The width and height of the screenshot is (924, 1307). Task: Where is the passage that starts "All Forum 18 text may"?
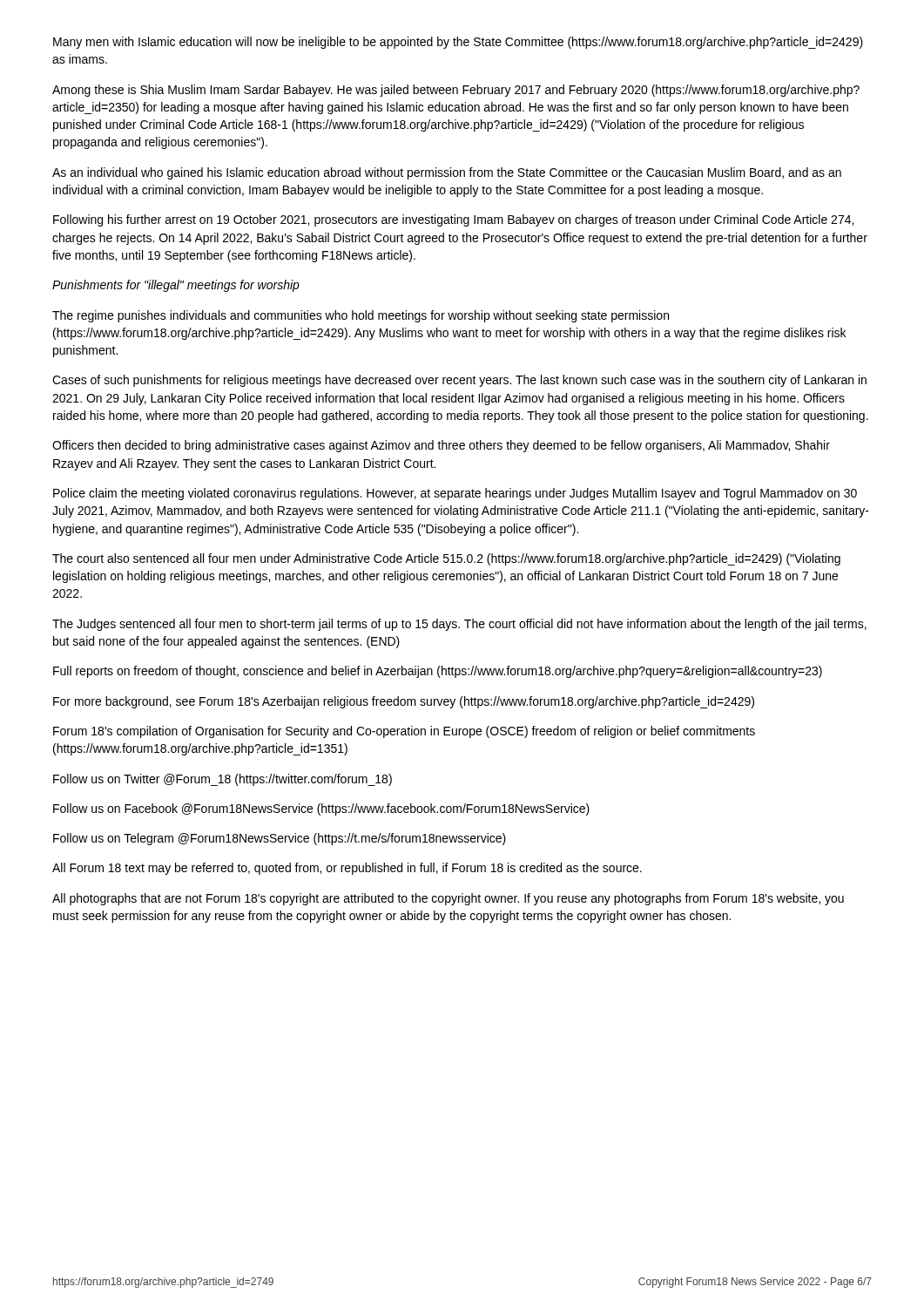point(347,868)
